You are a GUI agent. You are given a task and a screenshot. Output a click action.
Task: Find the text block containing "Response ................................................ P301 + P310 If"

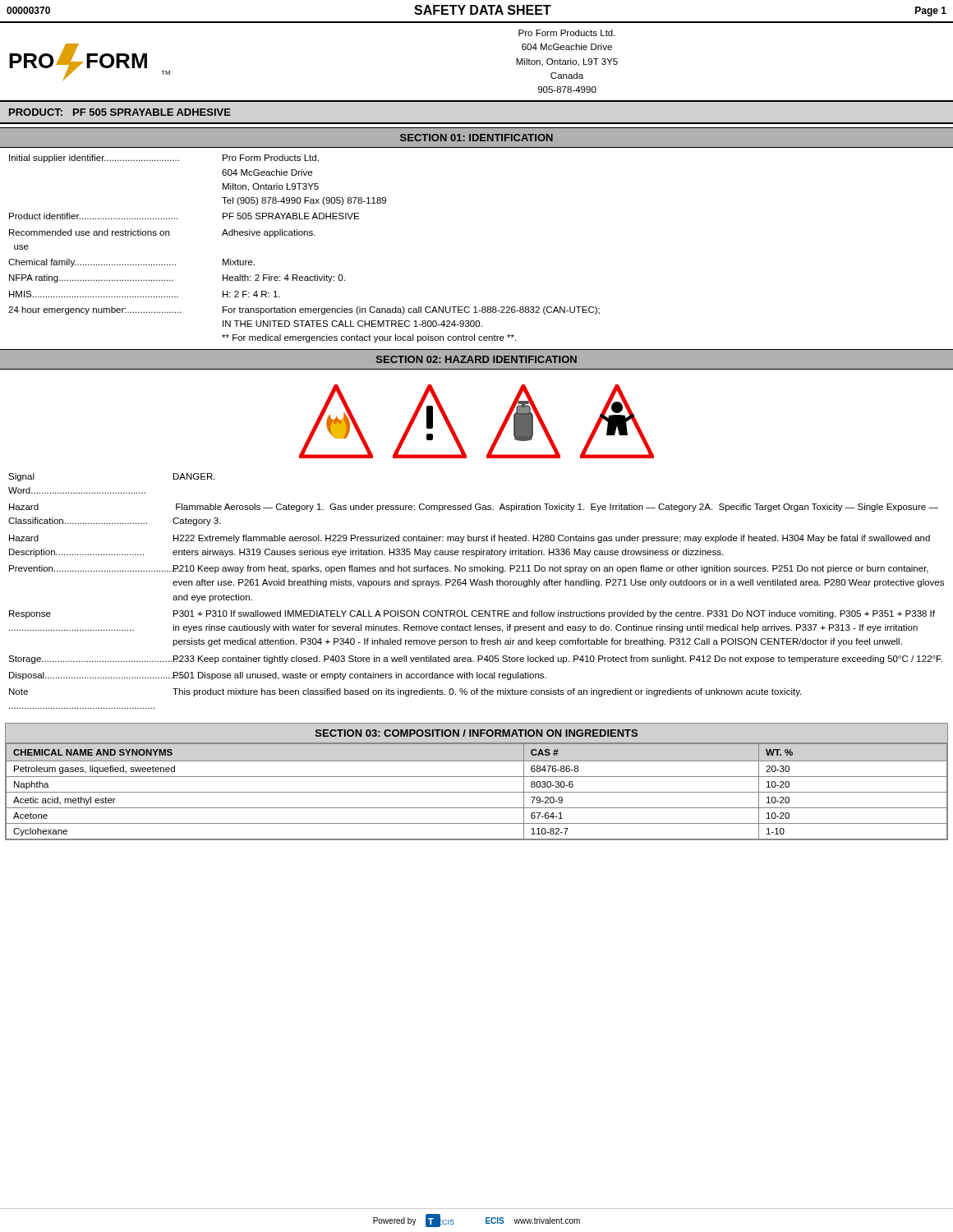coord(476,628)
